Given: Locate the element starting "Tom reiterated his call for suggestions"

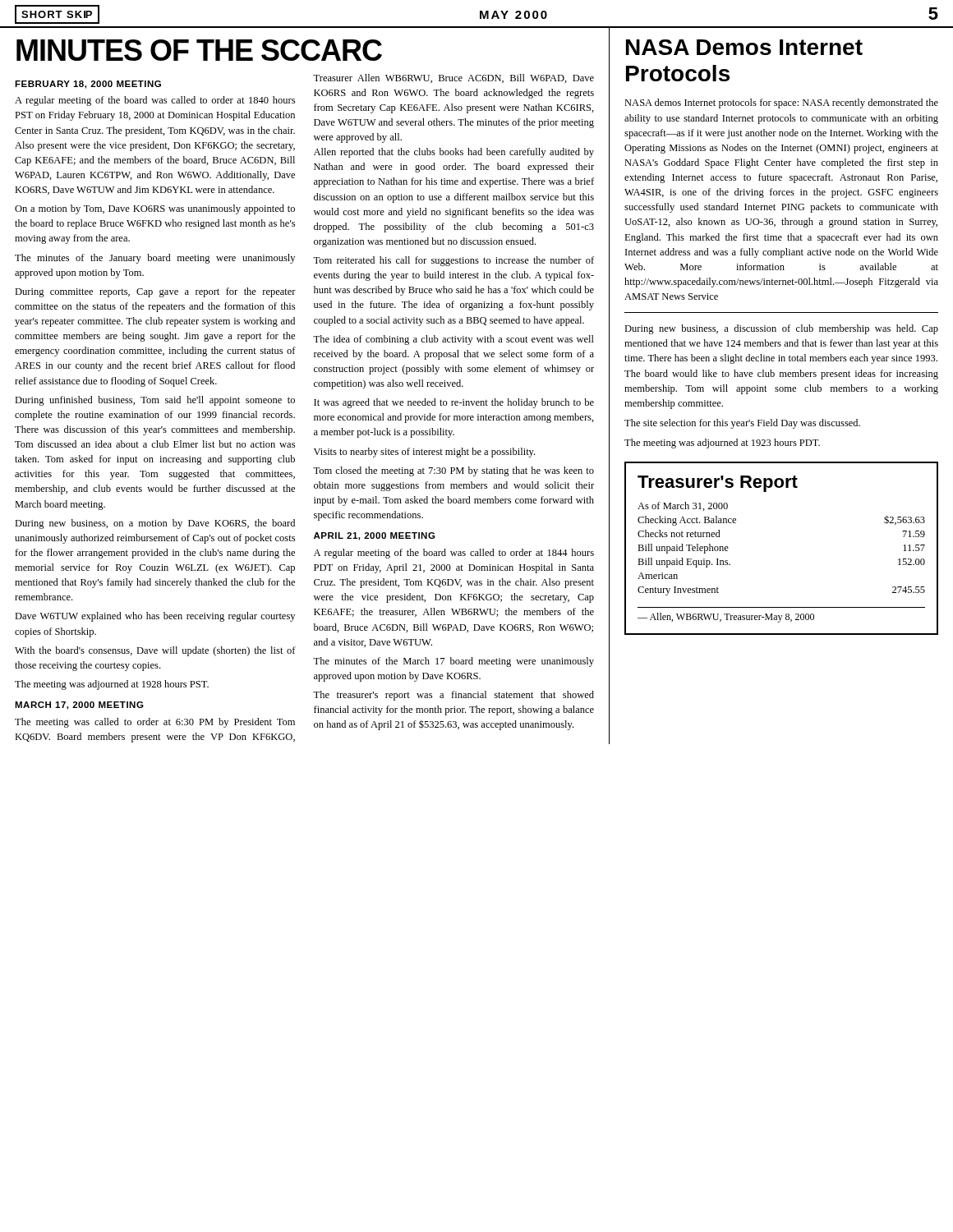Looking at the screenshot, I should click(x=454, y=290).
